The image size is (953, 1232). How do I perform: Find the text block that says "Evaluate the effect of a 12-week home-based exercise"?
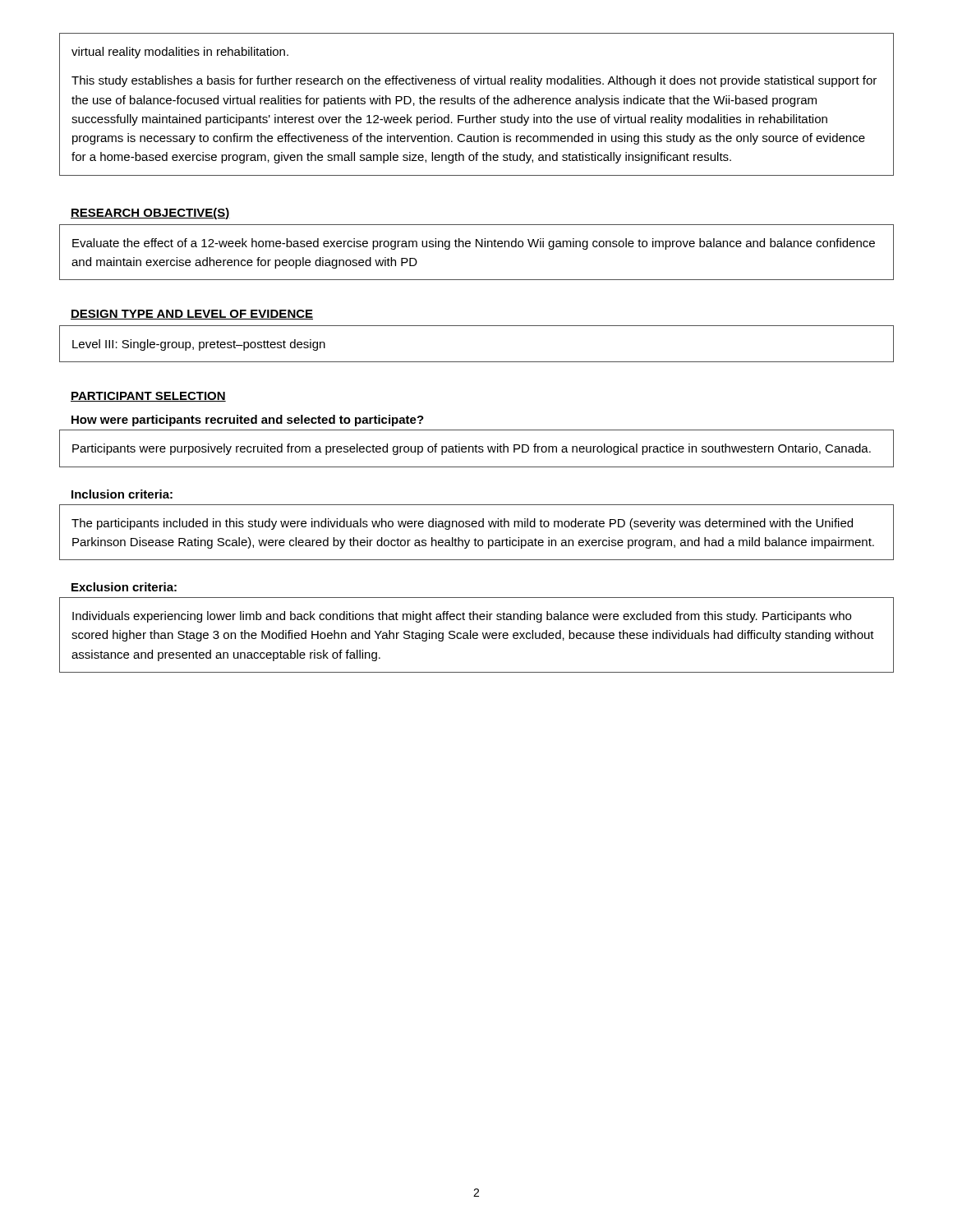[x=476, y=252]
